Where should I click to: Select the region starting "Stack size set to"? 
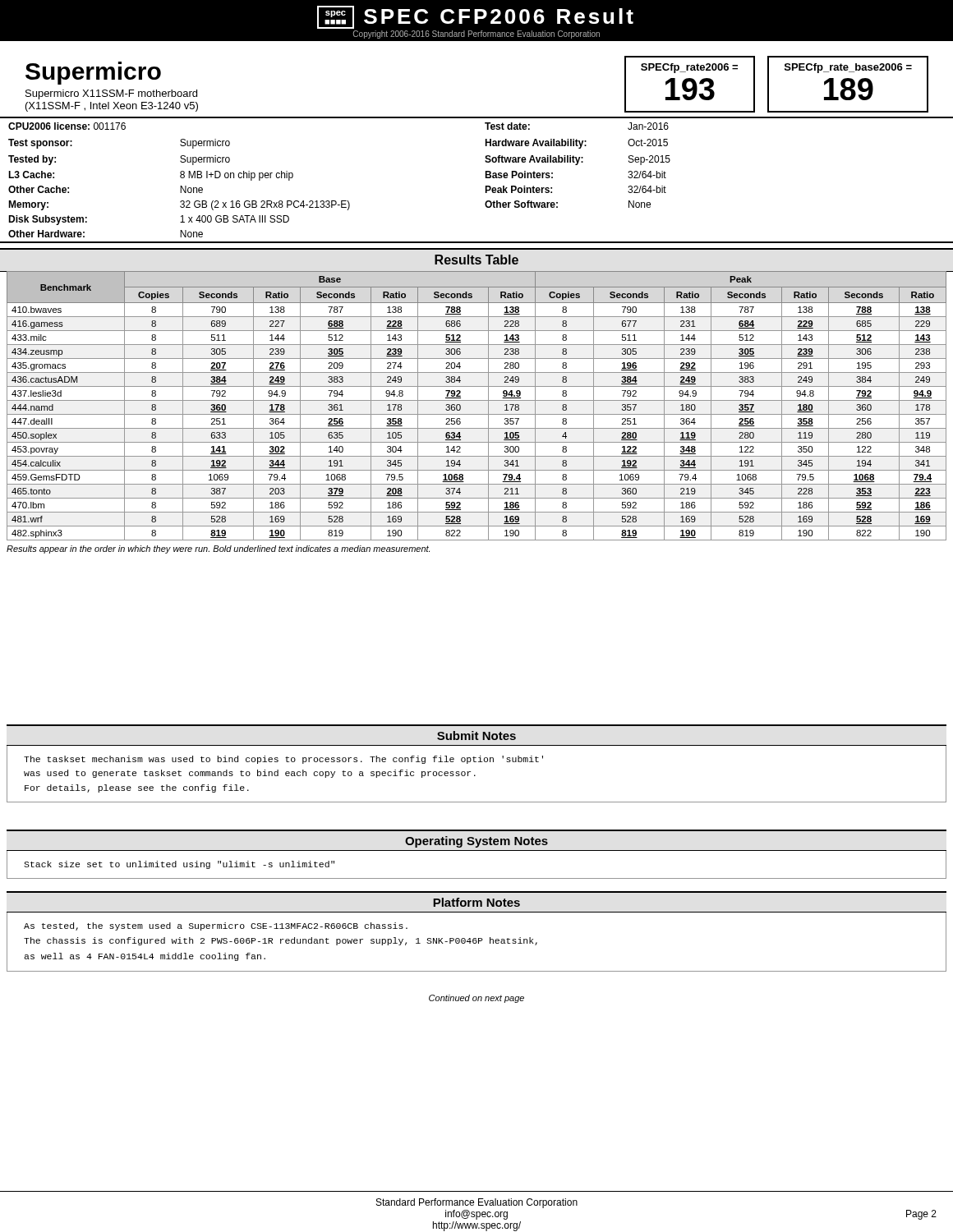coord(180,864)
